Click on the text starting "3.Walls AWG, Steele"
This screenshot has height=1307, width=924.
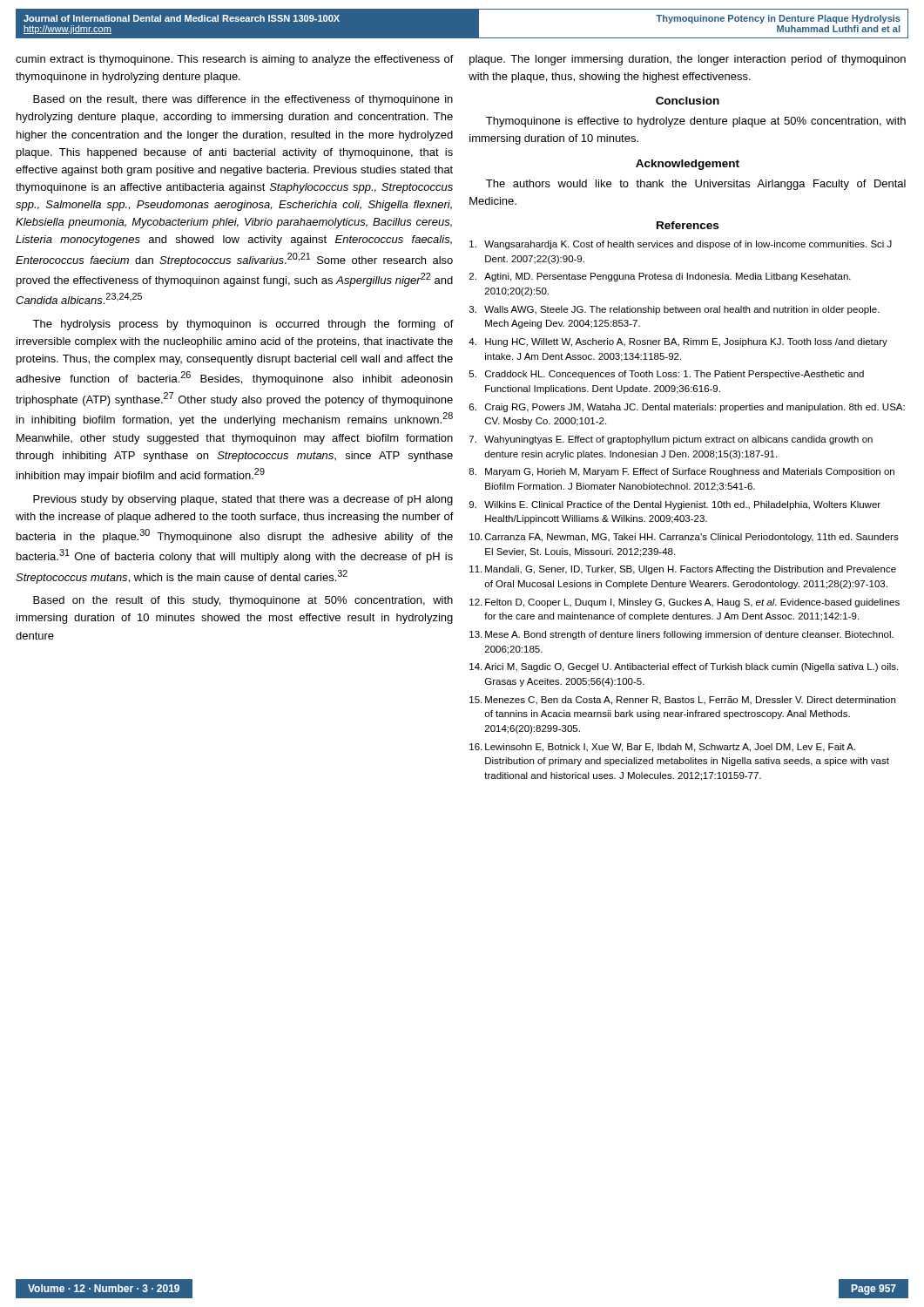click(687, 316)
